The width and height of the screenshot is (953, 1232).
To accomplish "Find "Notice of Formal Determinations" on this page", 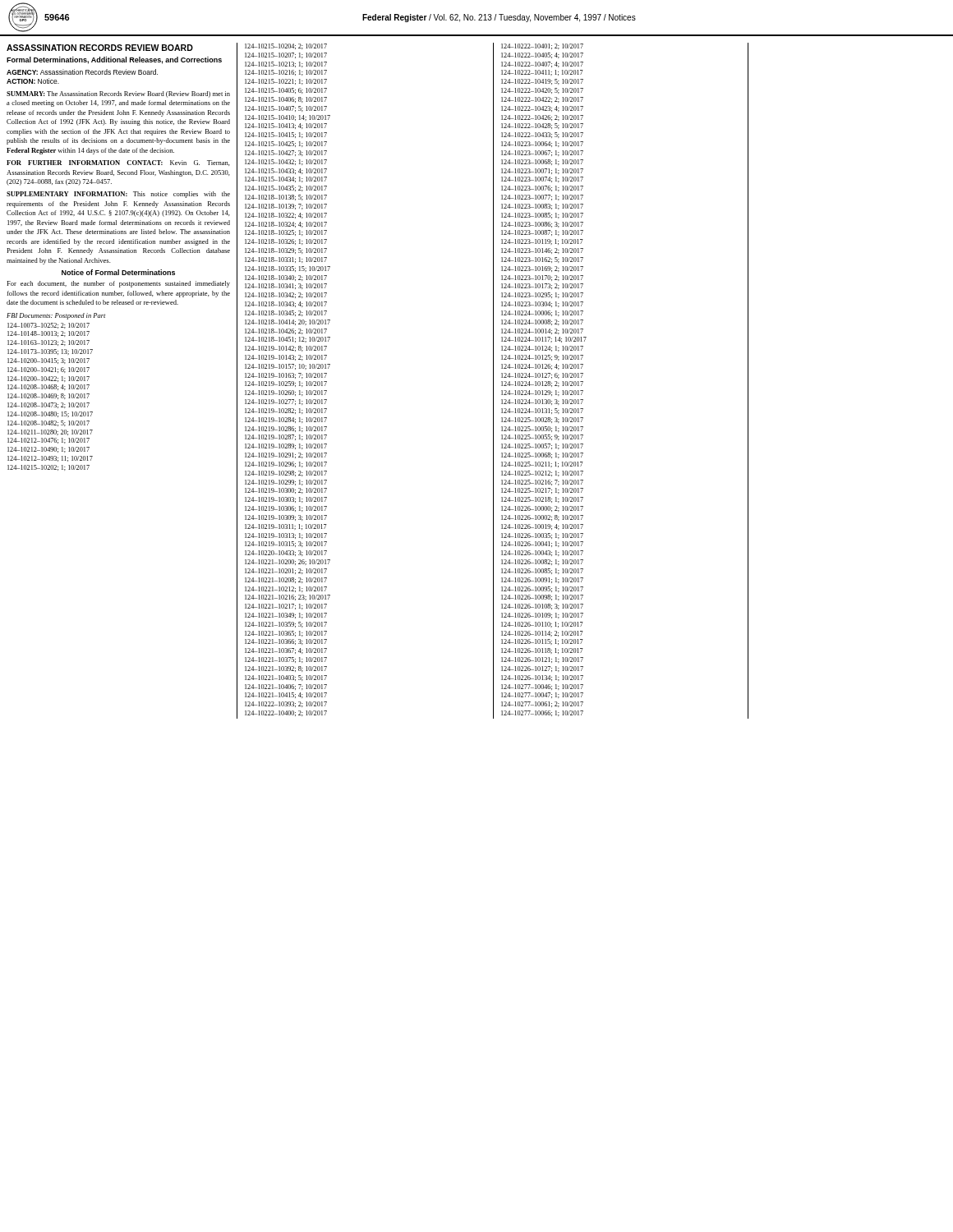I will (x=118, y=273).
